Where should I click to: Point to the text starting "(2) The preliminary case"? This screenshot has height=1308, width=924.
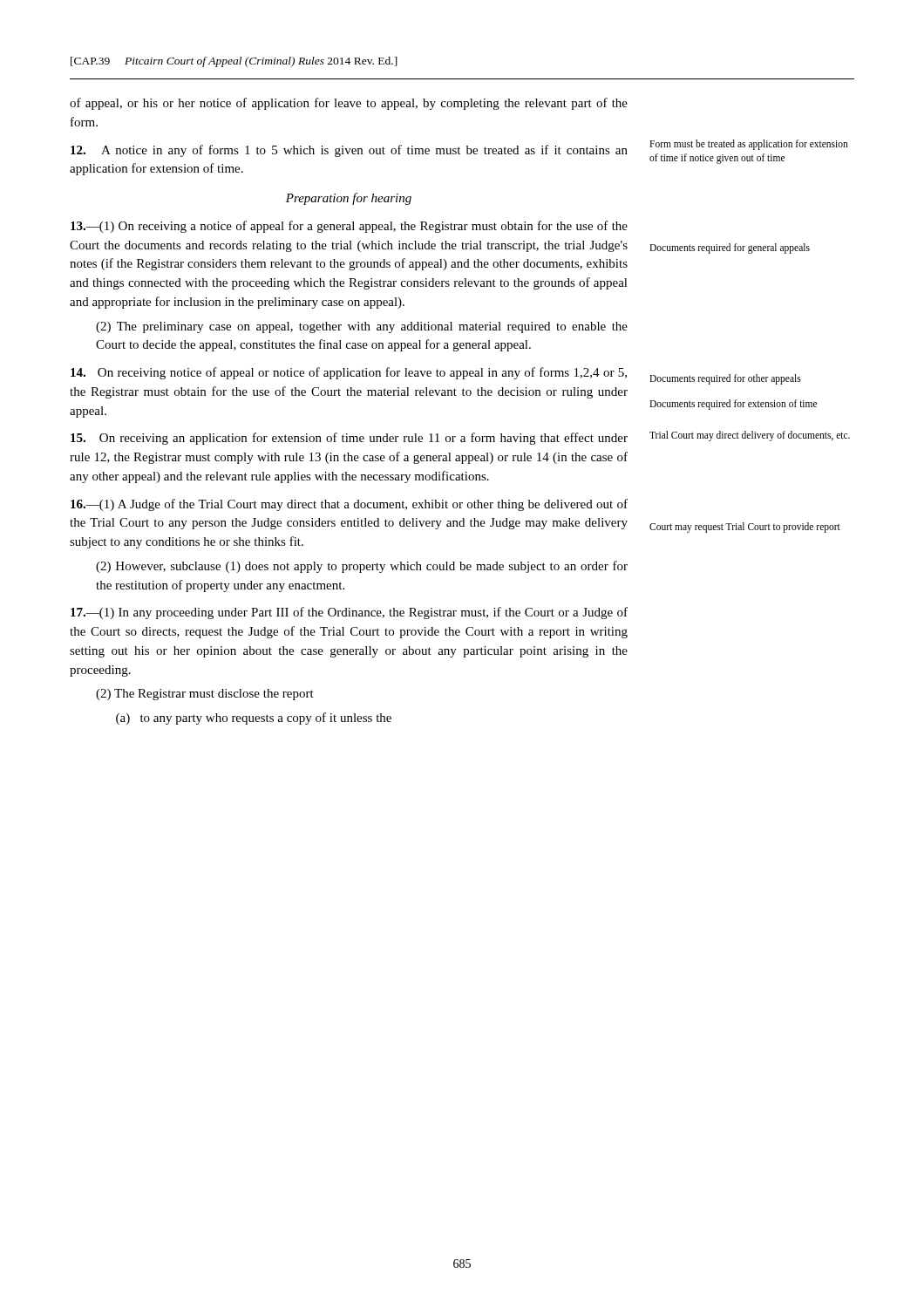(x=349, y=336)
